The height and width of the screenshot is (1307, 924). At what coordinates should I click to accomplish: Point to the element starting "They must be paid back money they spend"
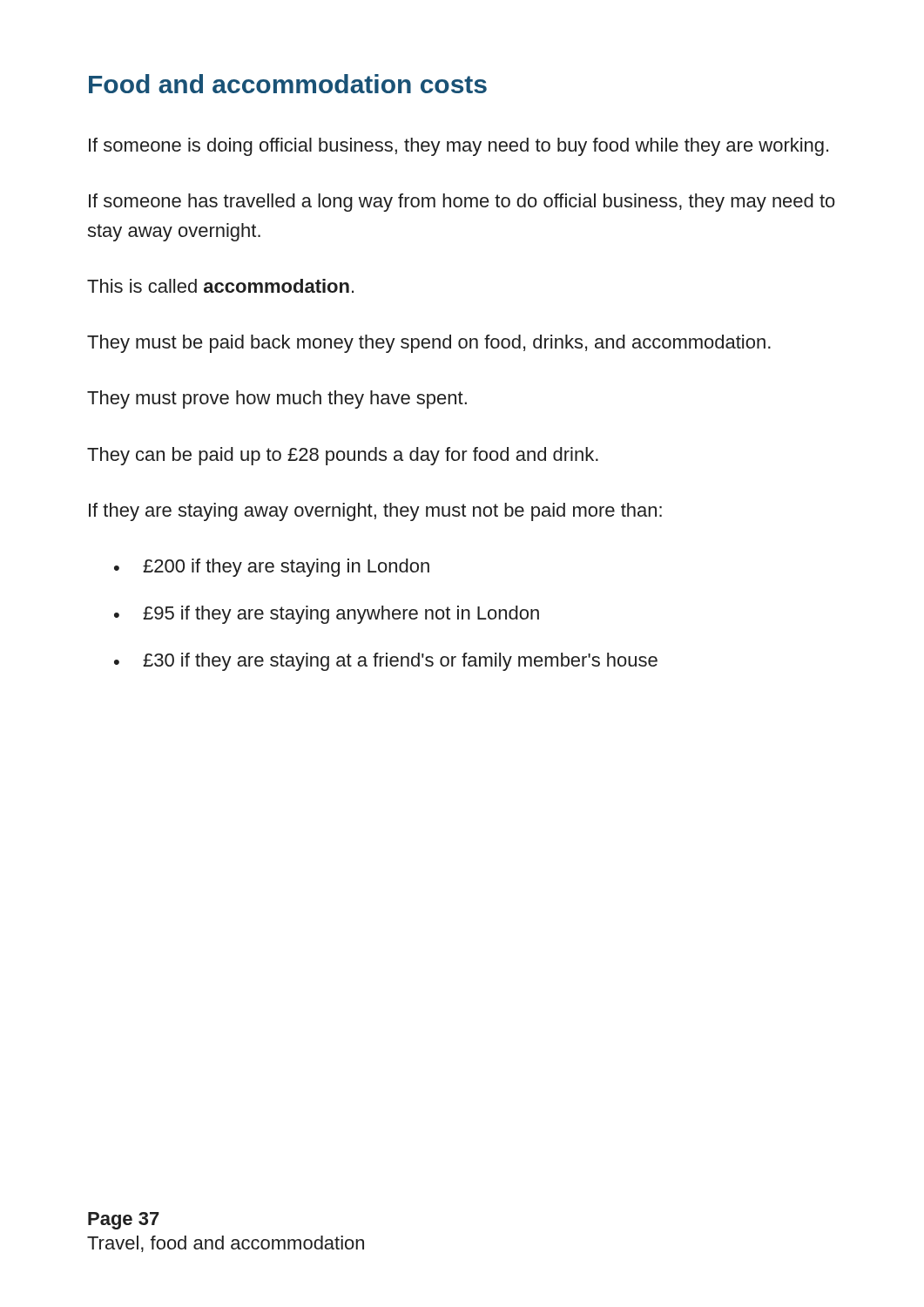tap(430, 342)
